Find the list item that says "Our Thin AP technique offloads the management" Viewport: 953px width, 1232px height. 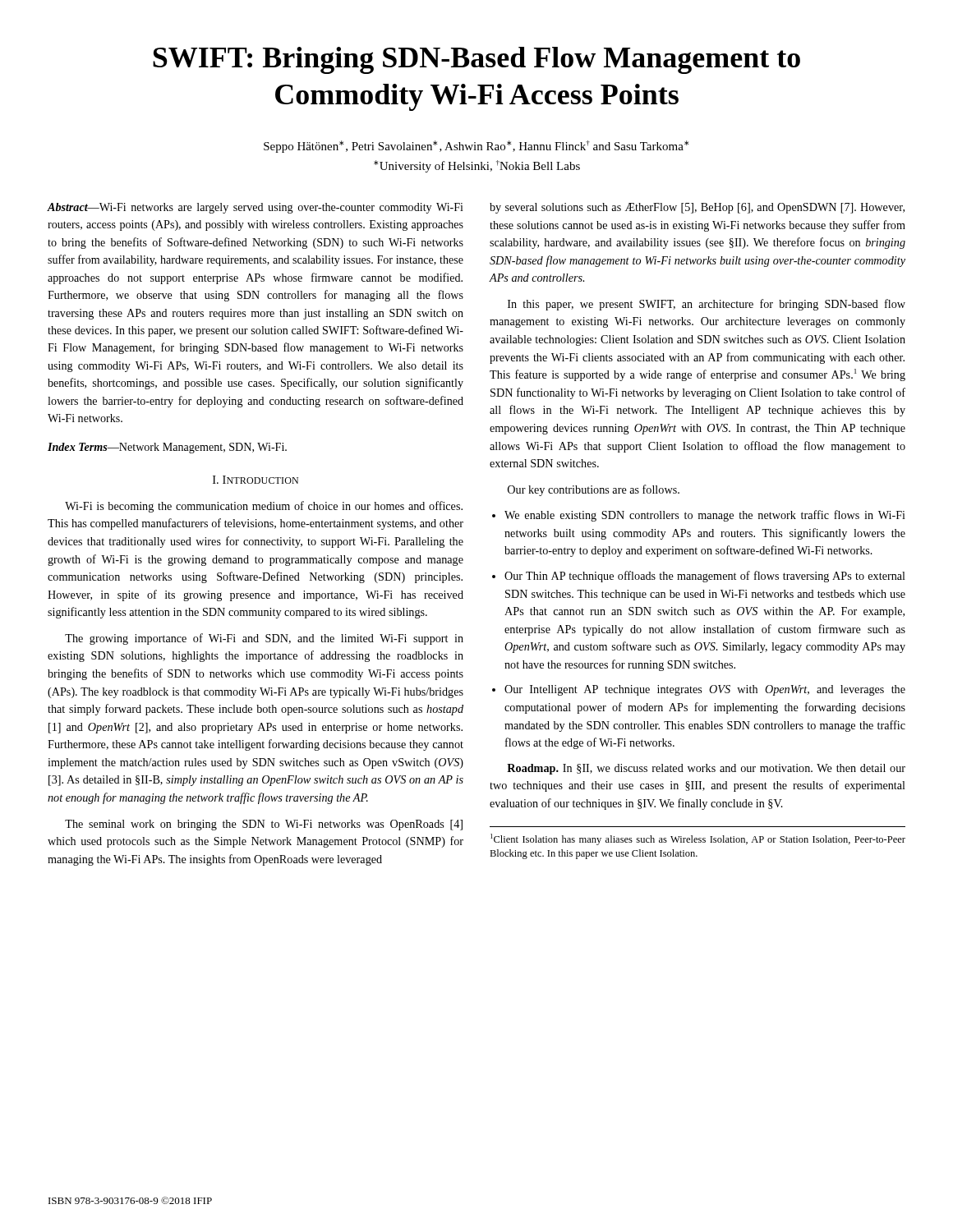(x=705, y=620)
